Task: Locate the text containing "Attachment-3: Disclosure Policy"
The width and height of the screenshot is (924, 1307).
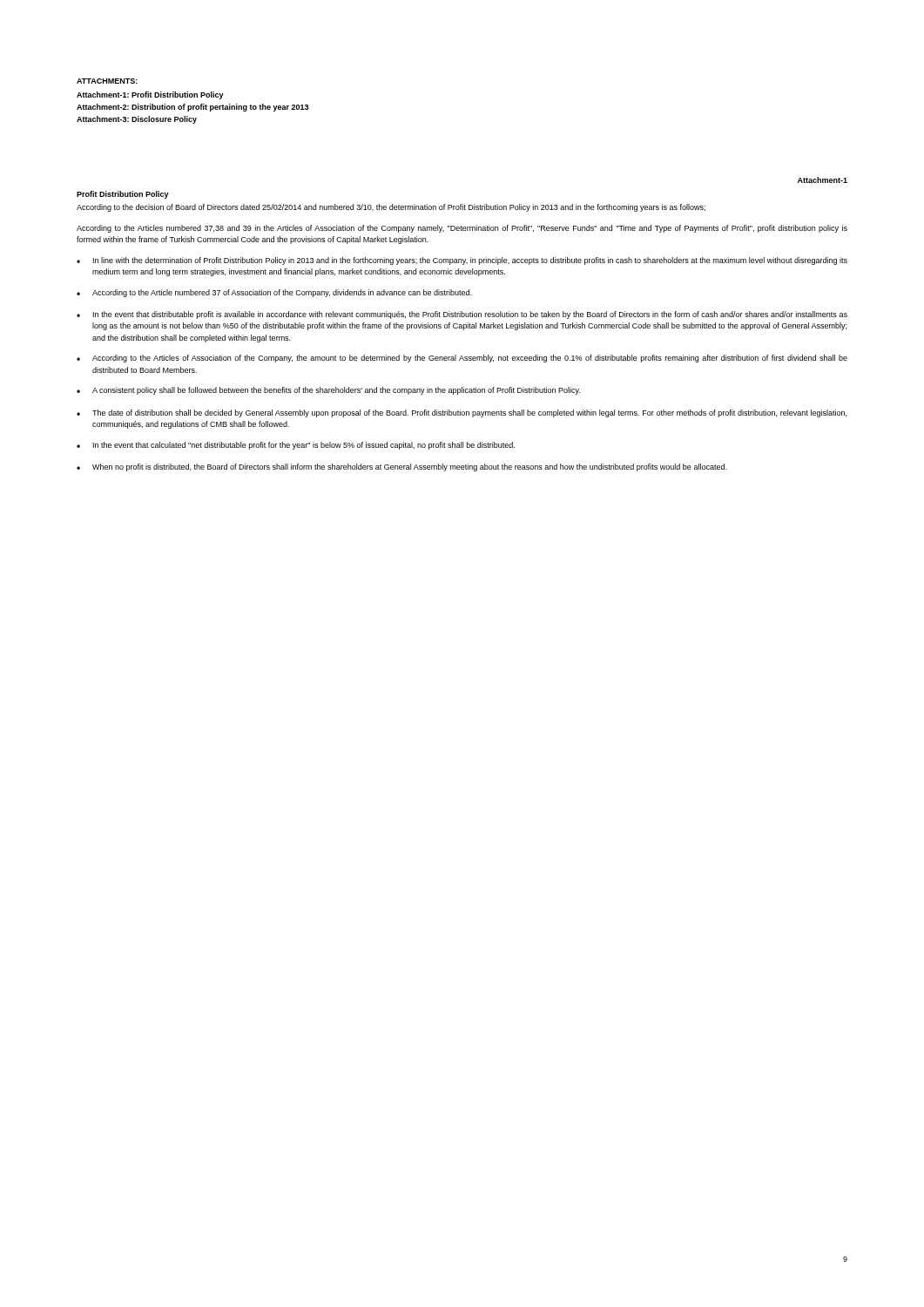Action: pyautogui.click(x=137, y=119)
